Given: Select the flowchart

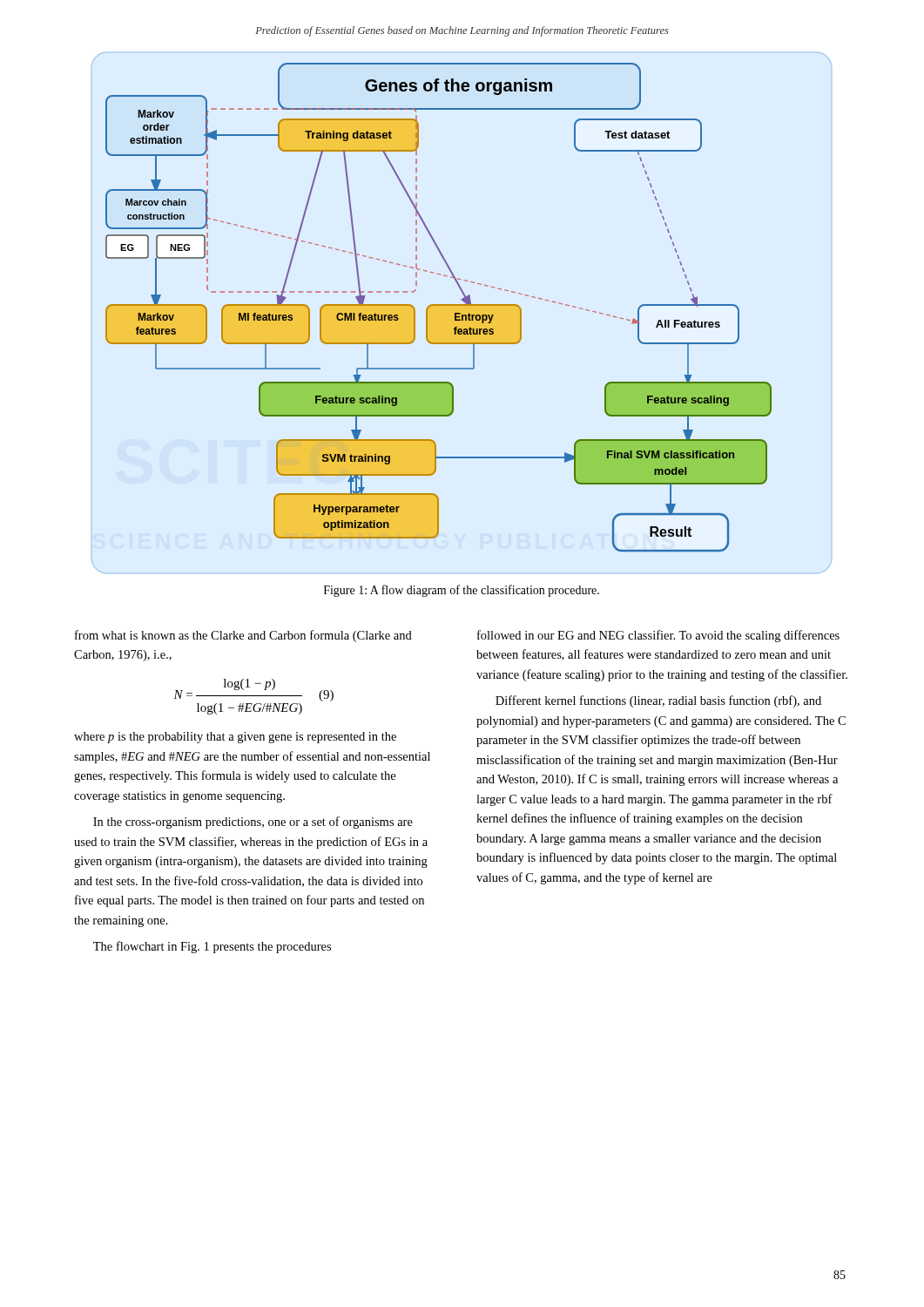Looking at the screenshot, I should pos(462,314).
